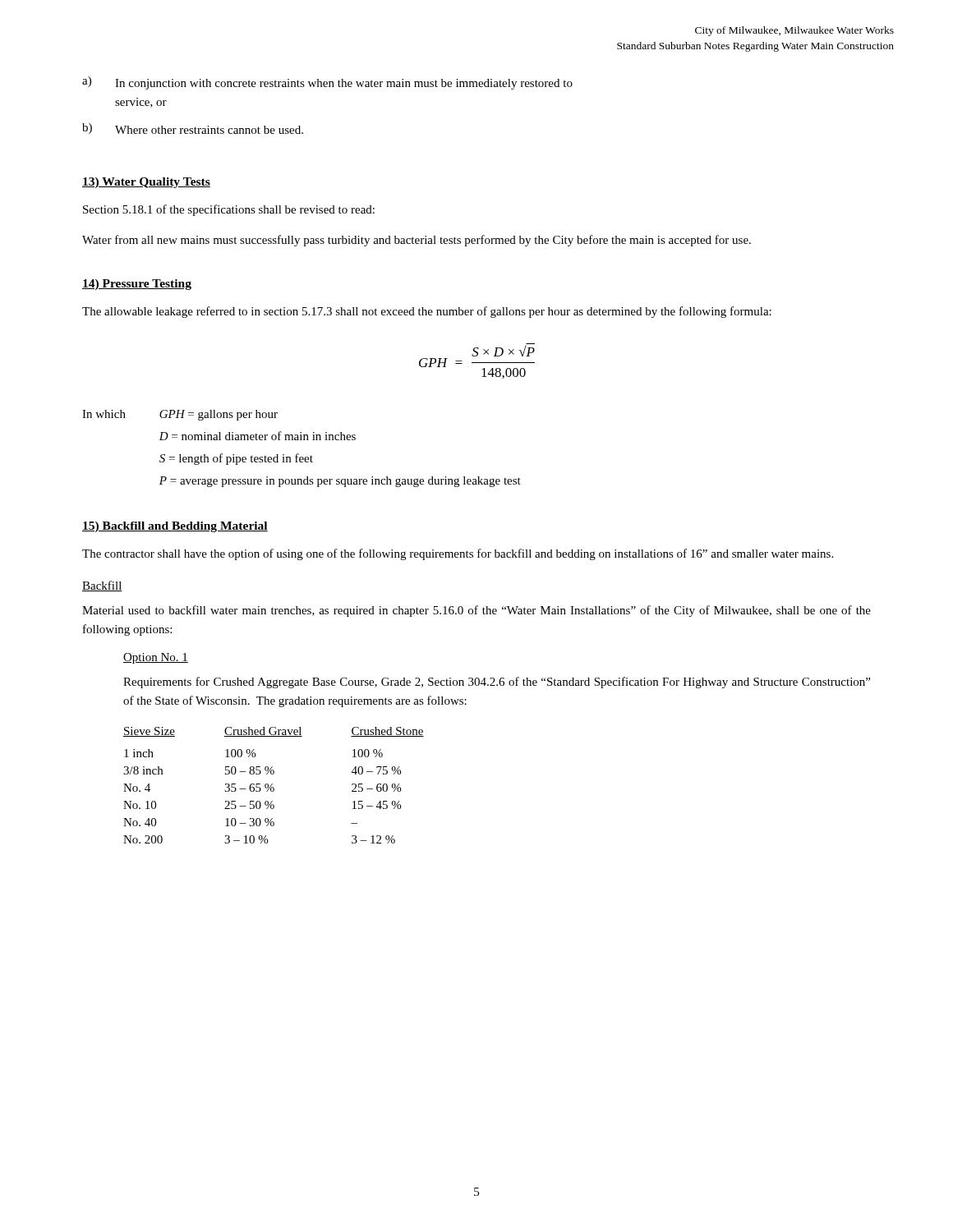Click on the text block that says "Requirements for Crushed Aggregate Base"
Screen dimensions: 1232x953
(x=497, y=691)
